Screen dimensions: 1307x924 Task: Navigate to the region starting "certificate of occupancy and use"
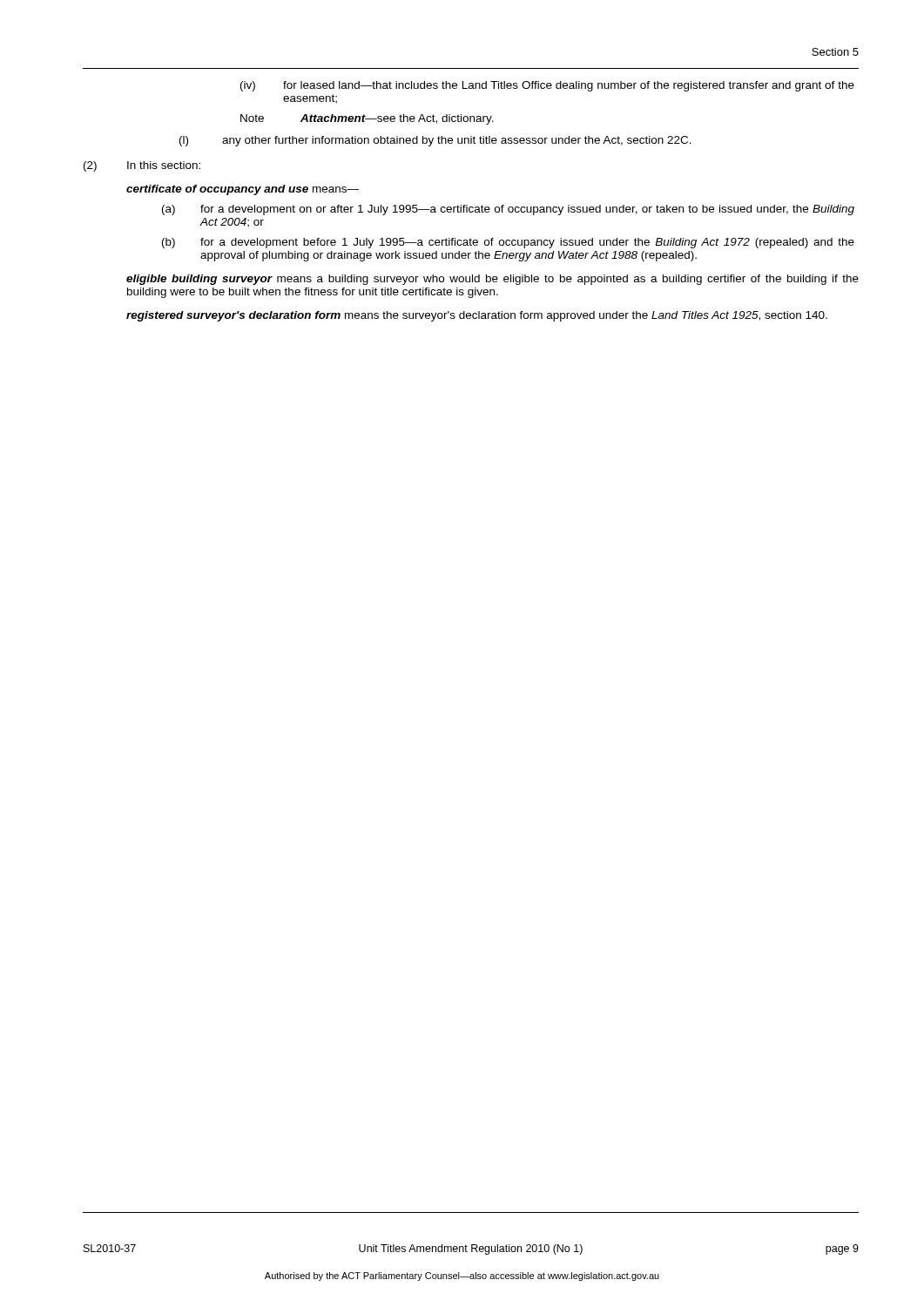pos(243,189)
